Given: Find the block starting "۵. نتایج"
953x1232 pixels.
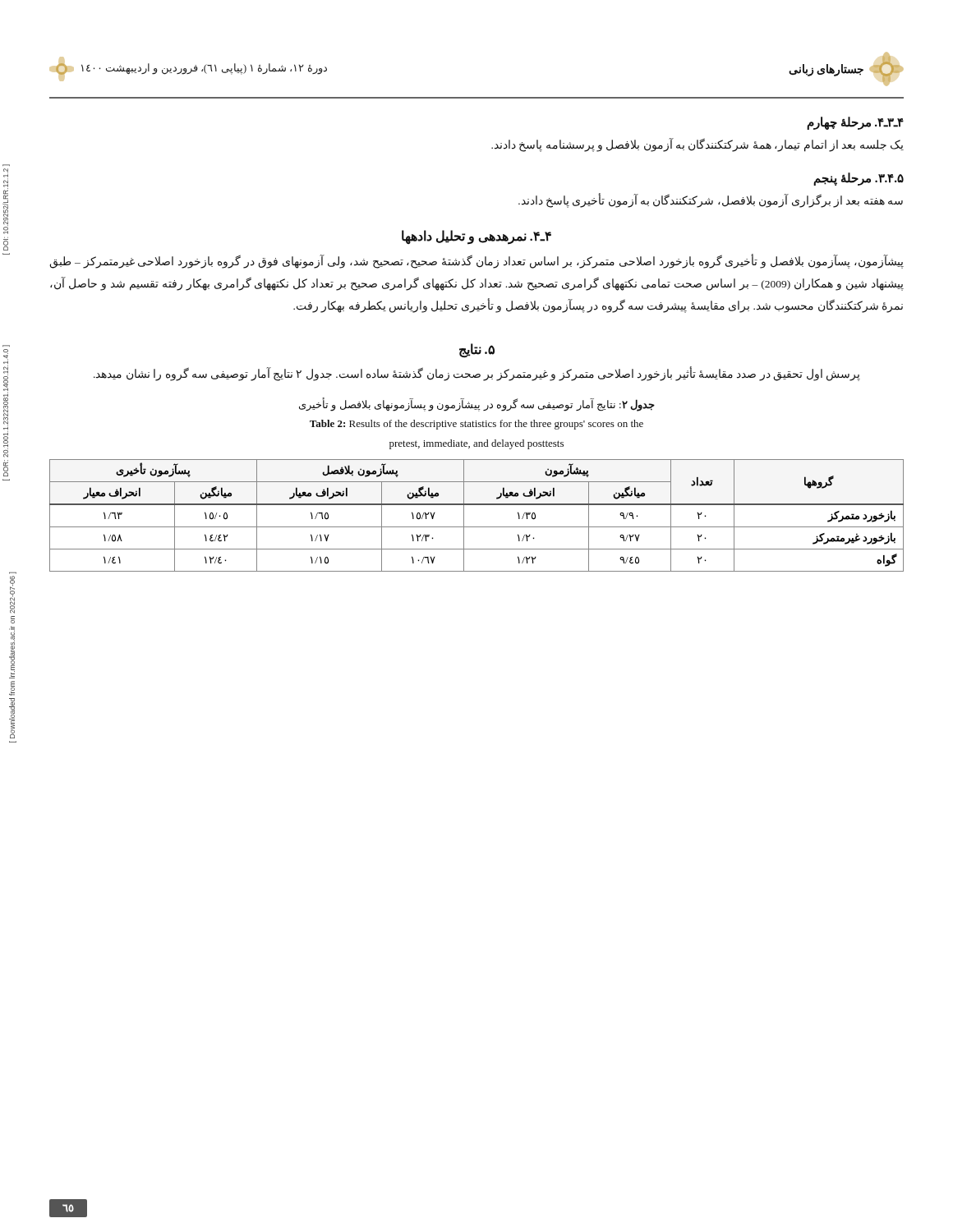Looking at the screenshot, I should 476,350.
